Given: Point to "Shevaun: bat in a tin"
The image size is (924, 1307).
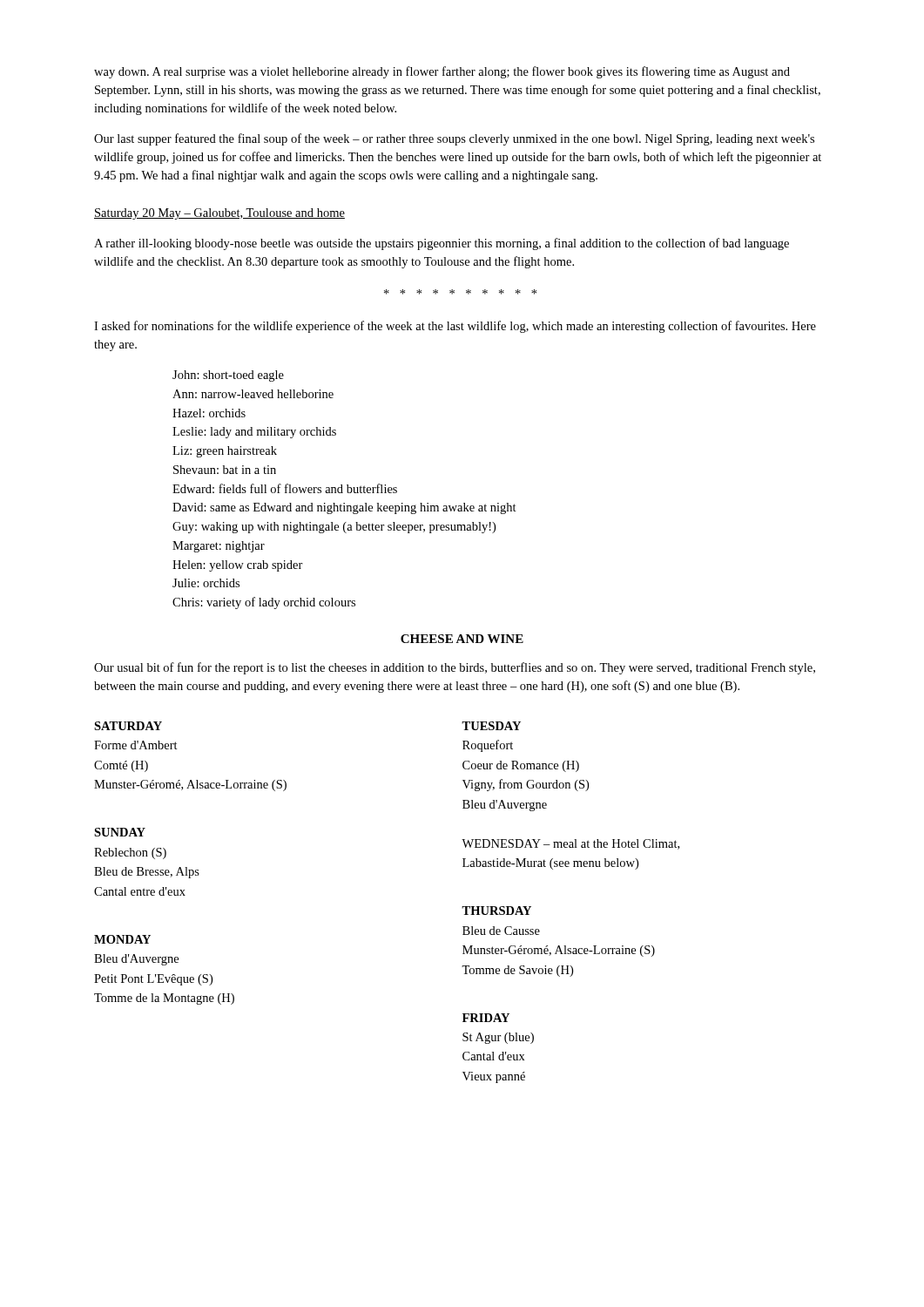Looking at the screenshot, I should 224,470.
